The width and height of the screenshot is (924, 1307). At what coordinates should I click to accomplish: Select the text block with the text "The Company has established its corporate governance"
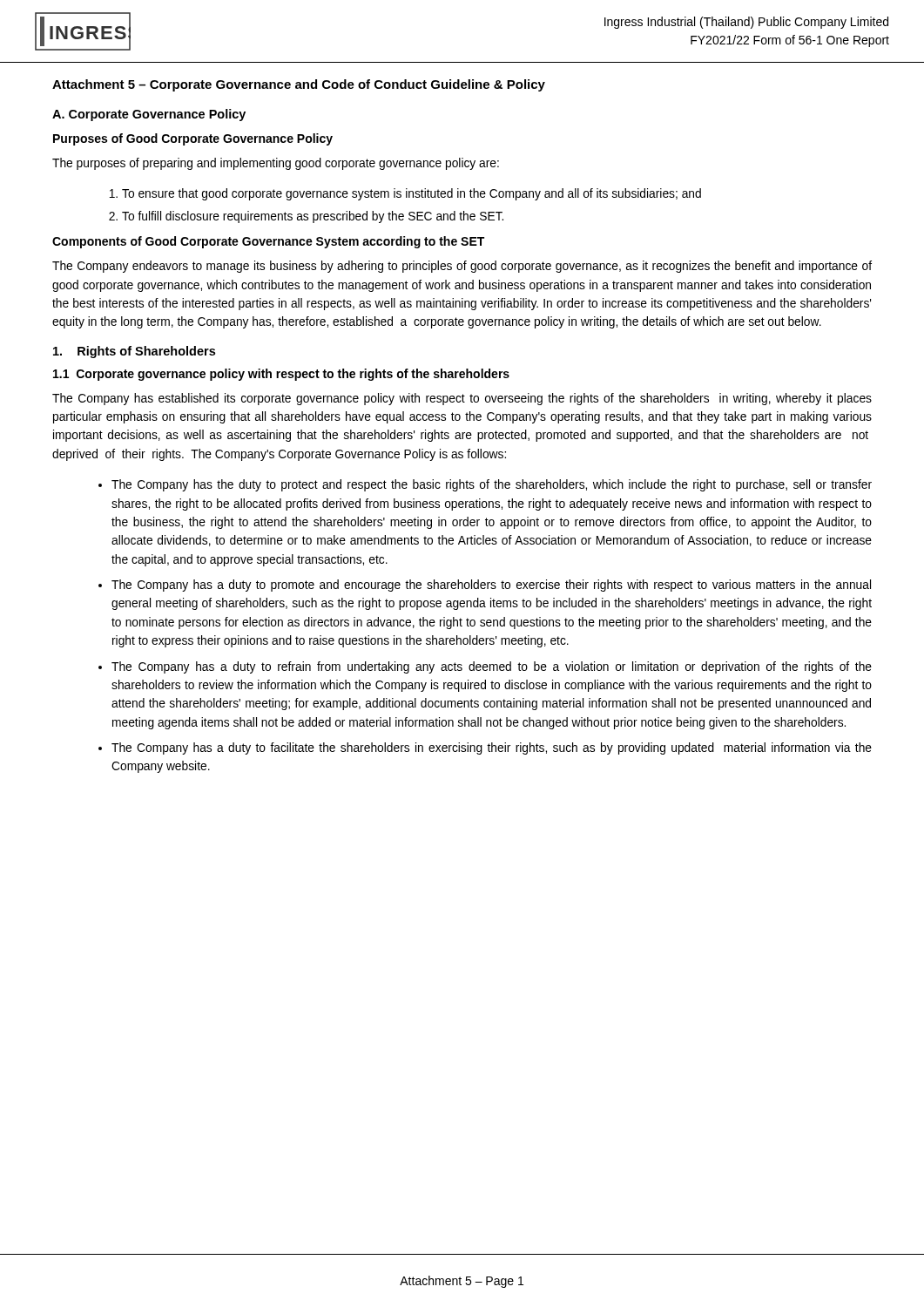(462, 426)
